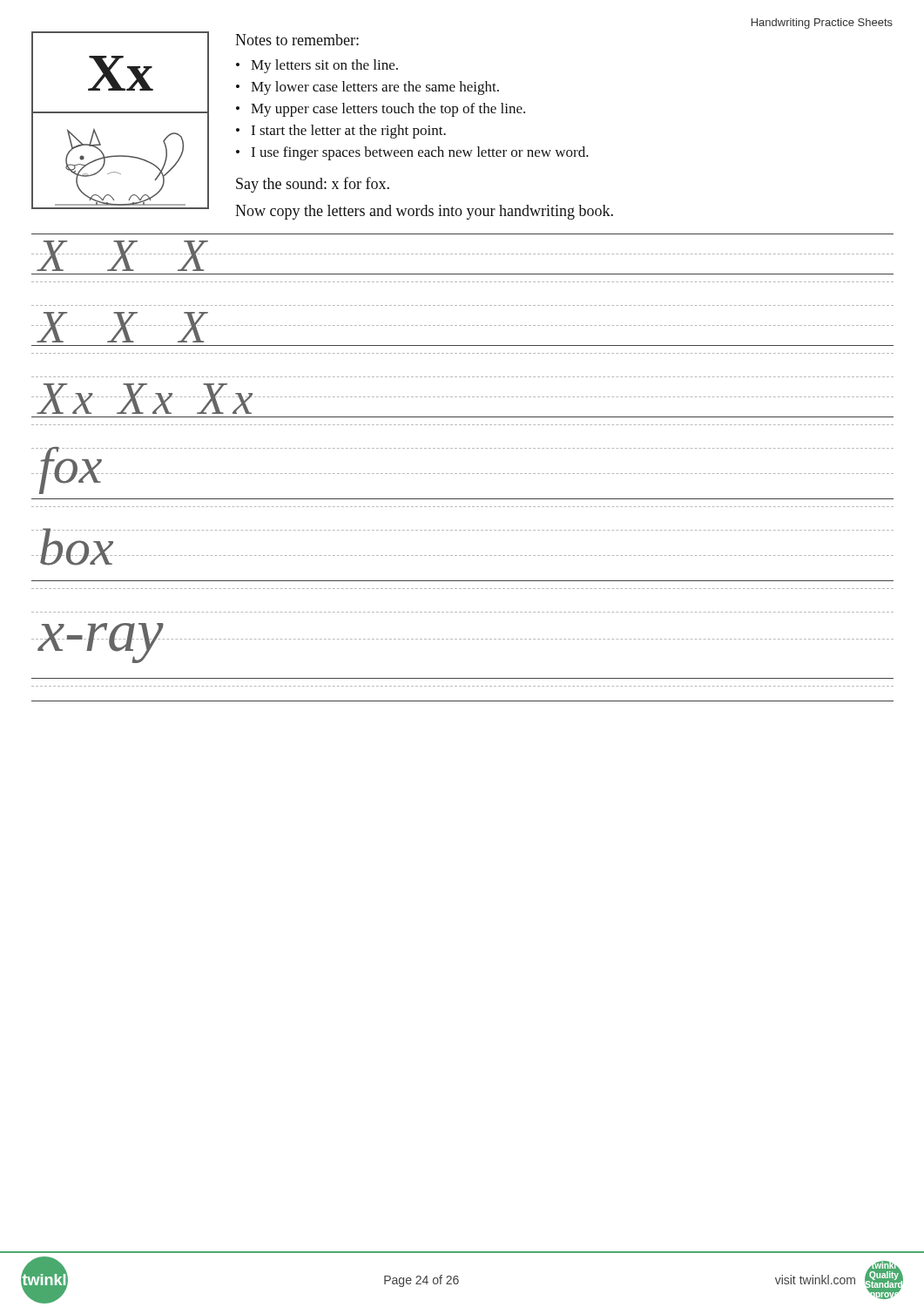This screenshot has width=924, height=1307.
Task: Find the block starting "Xx Xx Xx"
Action: (x=462, y=412)
